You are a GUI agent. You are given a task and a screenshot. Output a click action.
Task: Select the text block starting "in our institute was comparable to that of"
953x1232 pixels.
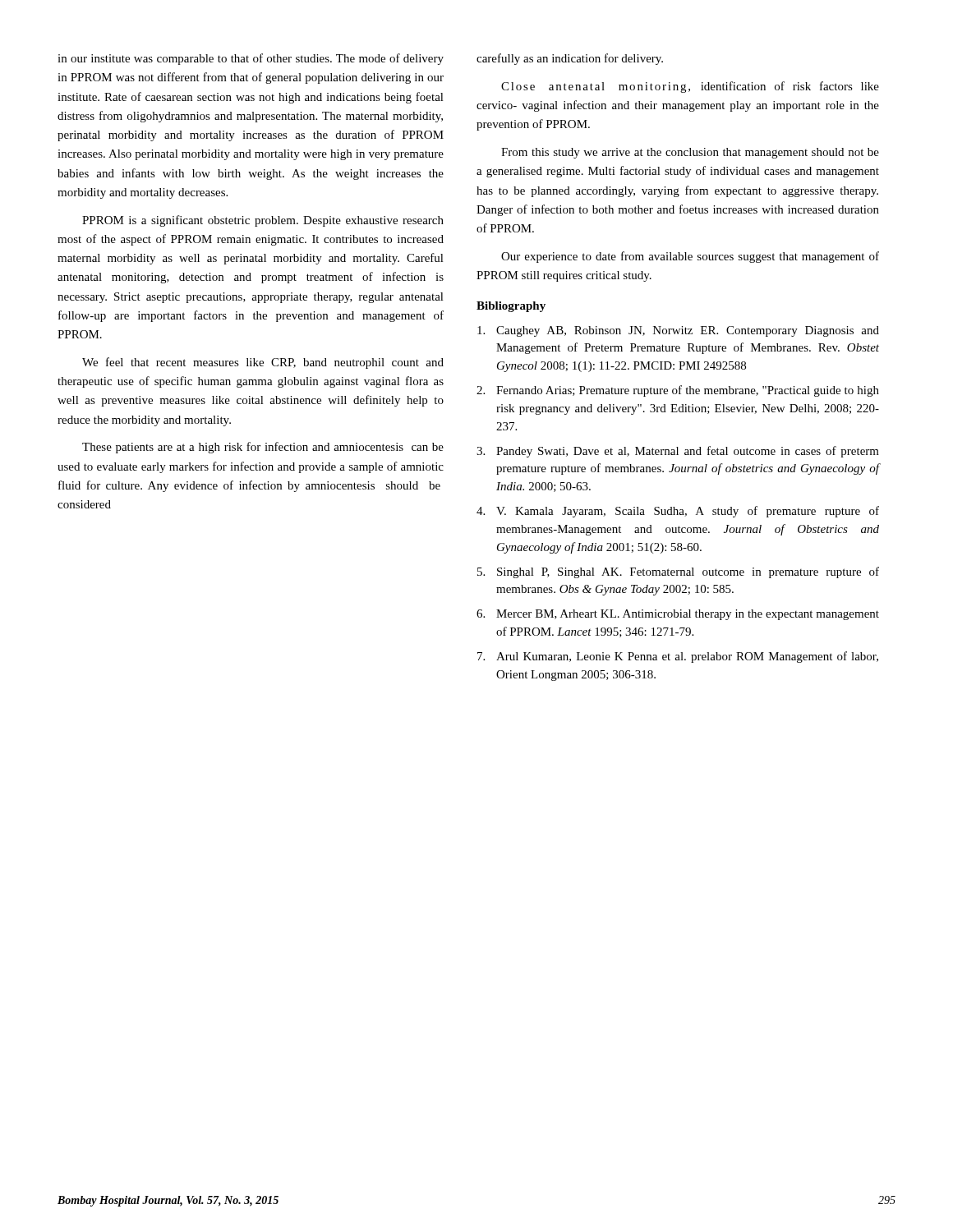251,125
